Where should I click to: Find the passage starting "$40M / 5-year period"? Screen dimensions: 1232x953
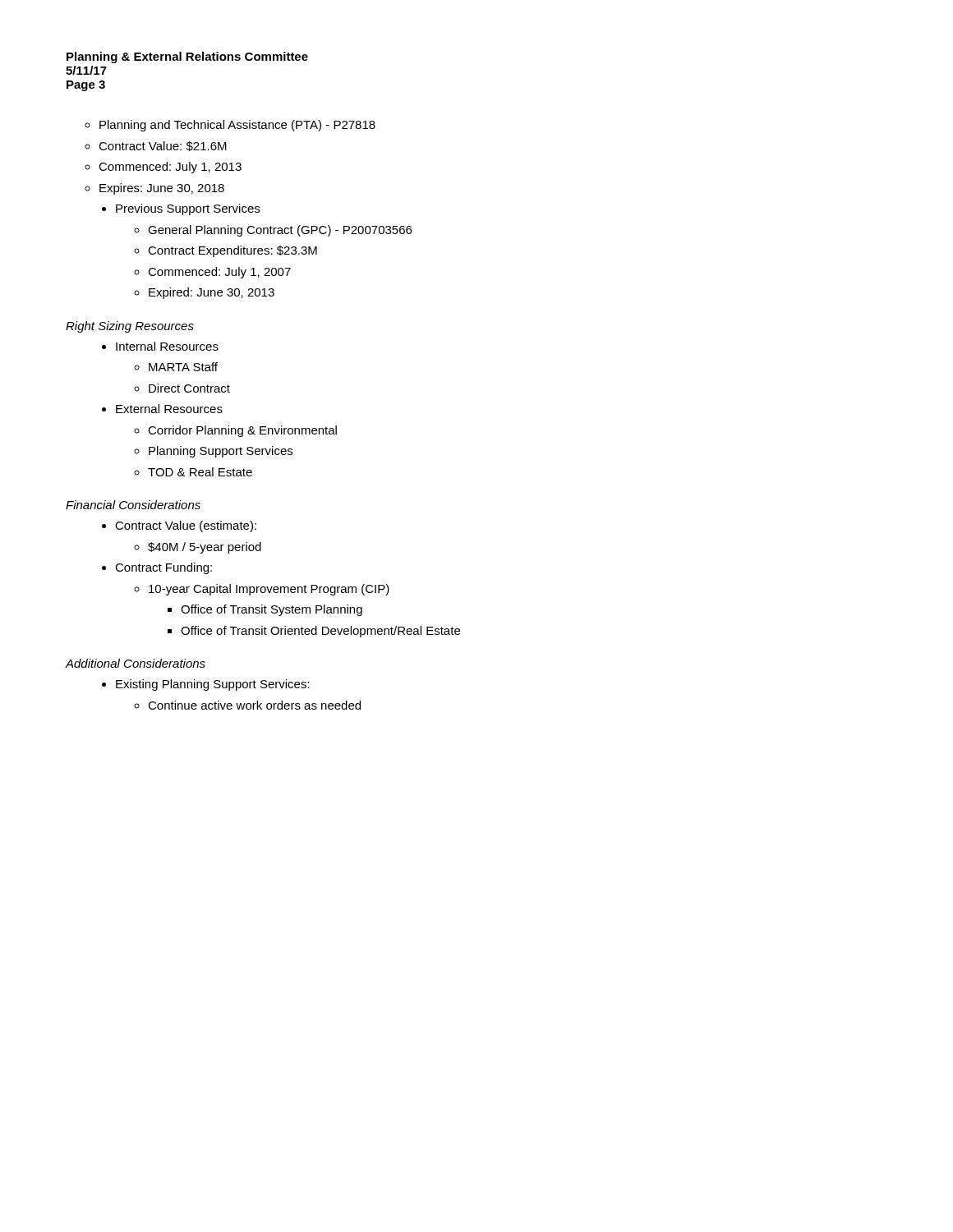click(x=205, y=546)
